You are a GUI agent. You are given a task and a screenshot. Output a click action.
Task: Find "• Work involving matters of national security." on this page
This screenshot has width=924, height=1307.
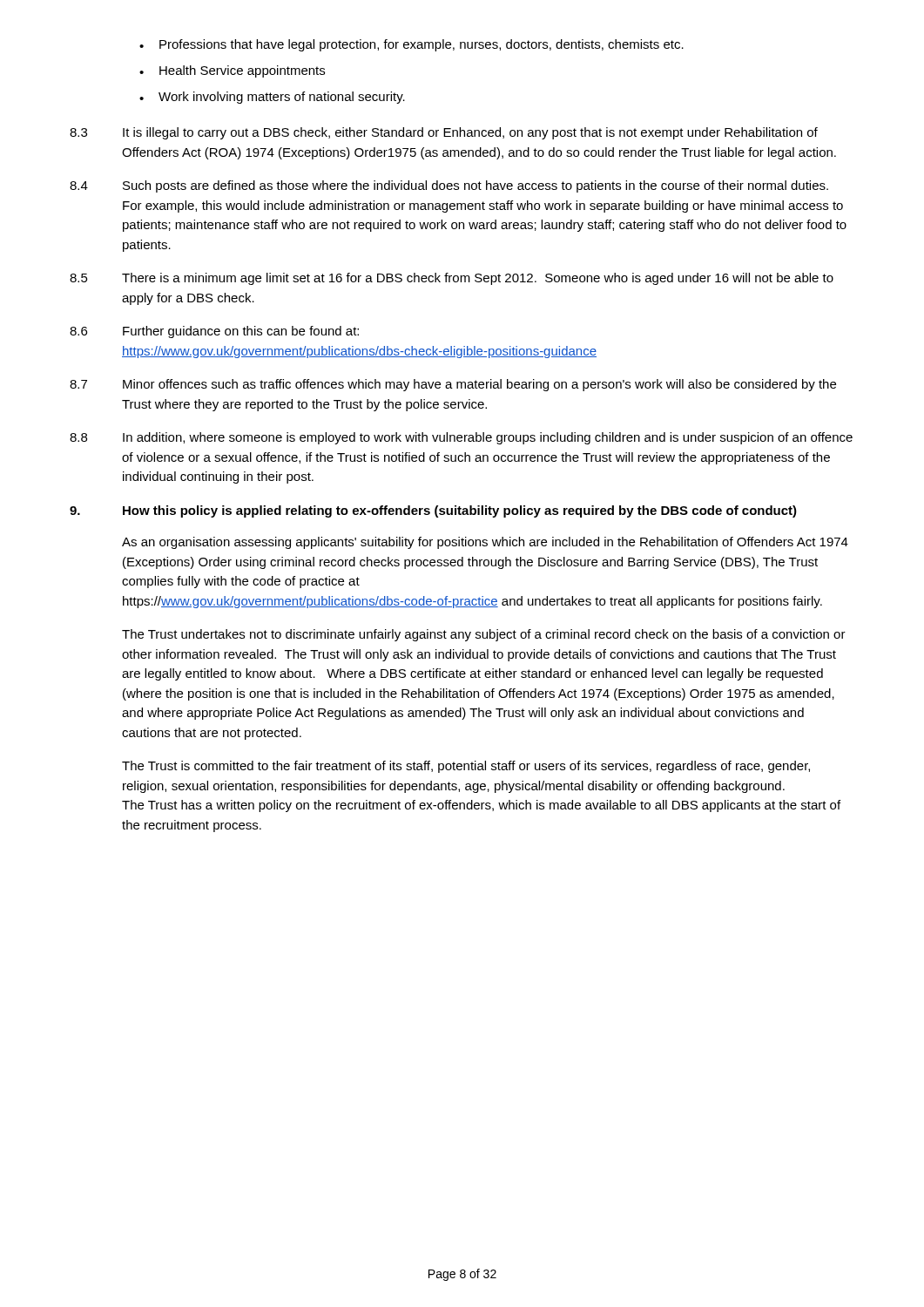272,97
